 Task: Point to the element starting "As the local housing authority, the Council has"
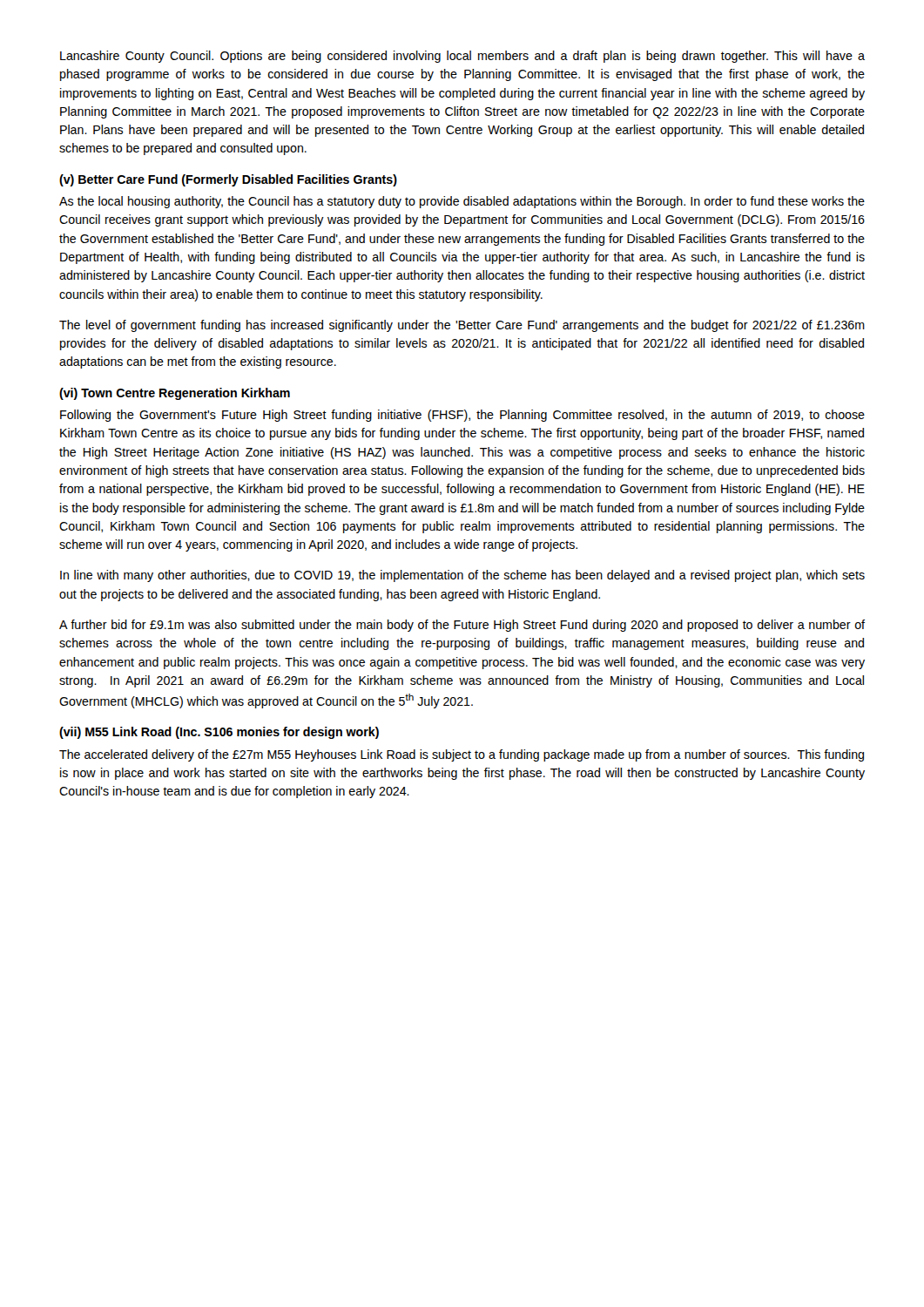462,248
